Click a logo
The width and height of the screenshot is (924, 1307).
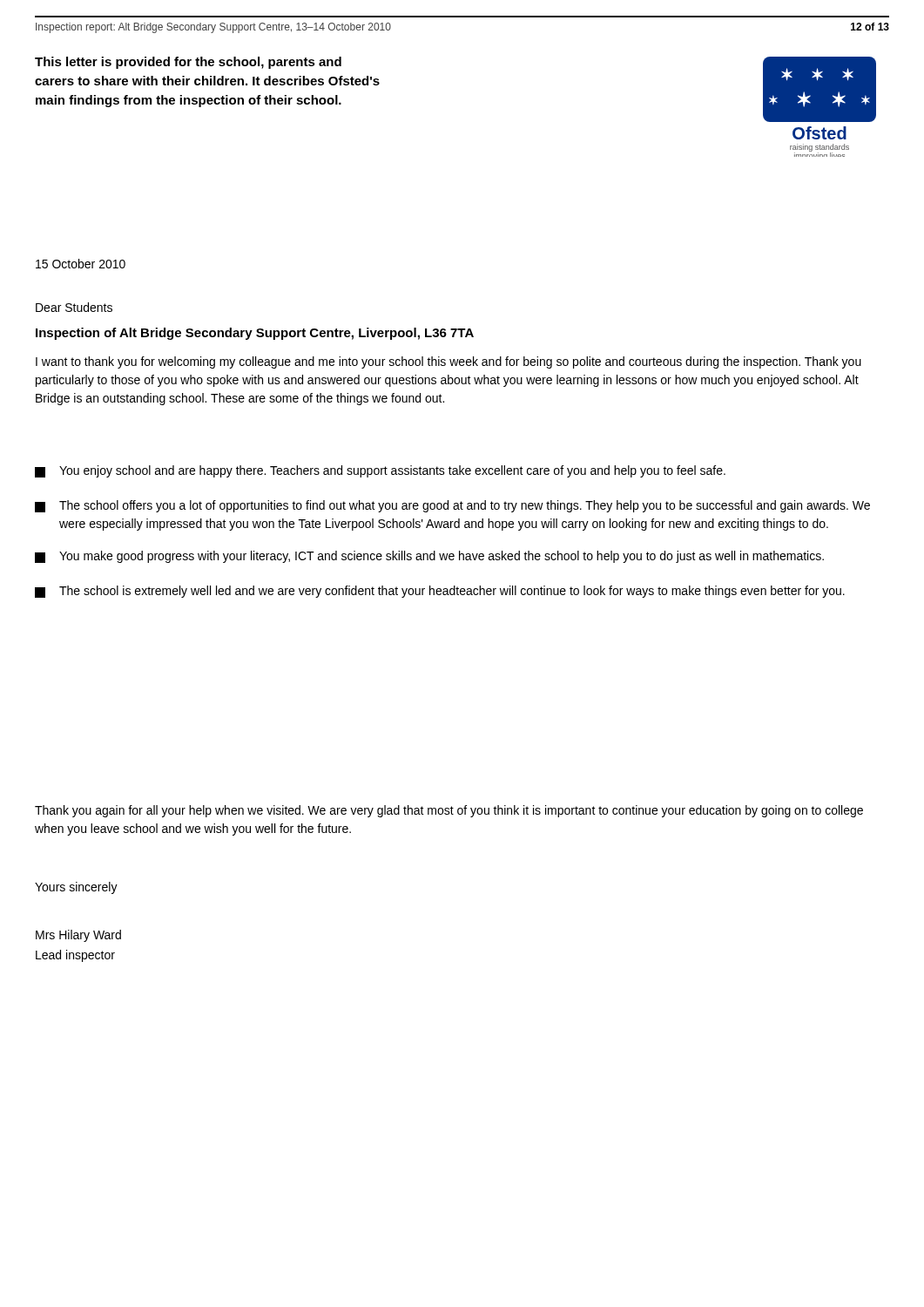click(819, 105)
